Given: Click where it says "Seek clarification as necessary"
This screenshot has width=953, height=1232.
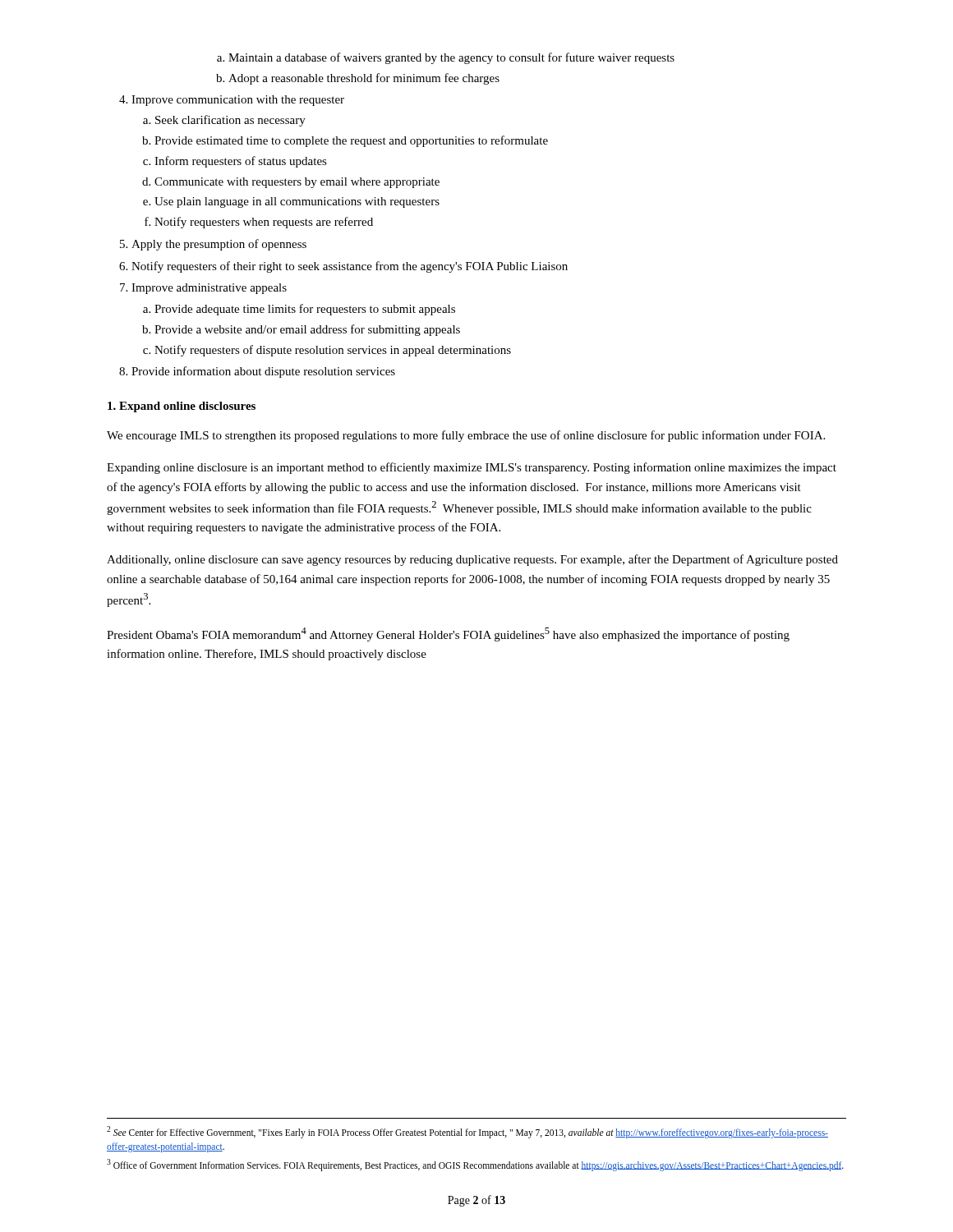Looking at the screenshot, I should [230, 120].
